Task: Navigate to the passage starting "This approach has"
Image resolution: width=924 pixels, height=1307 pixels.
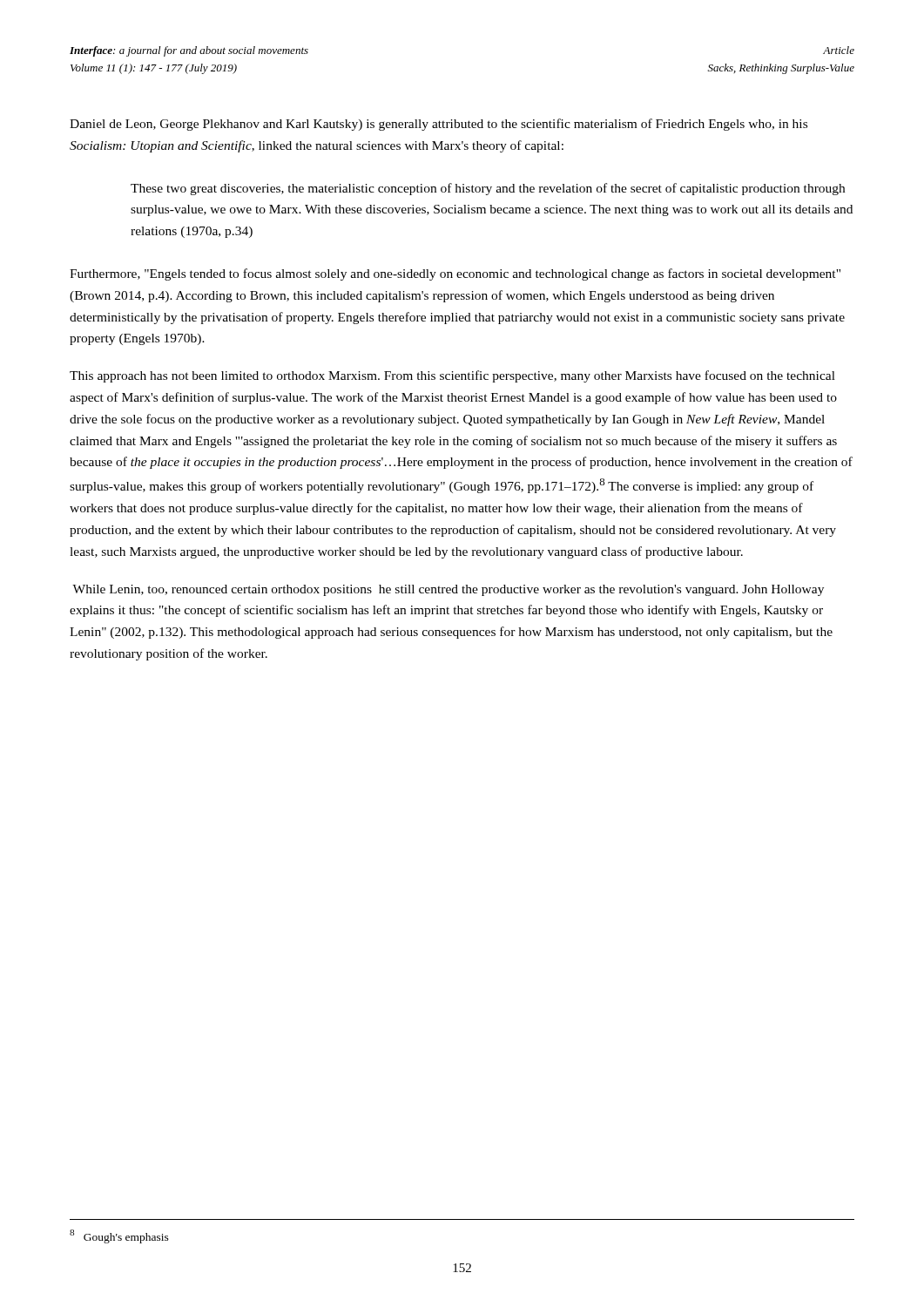Action: point(461,463)
